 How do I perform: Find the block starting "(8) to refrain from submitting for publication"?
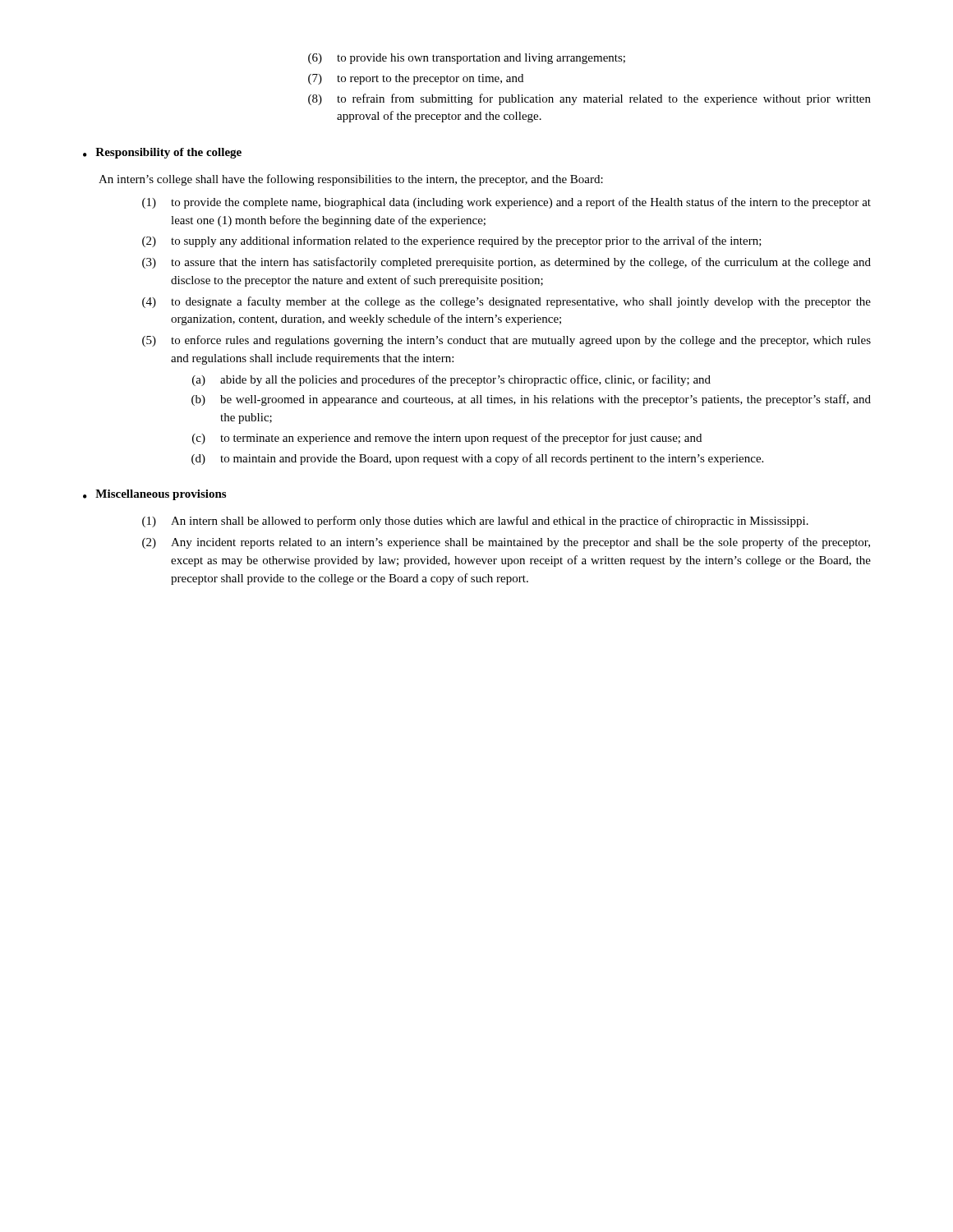[x=575, y=108]
